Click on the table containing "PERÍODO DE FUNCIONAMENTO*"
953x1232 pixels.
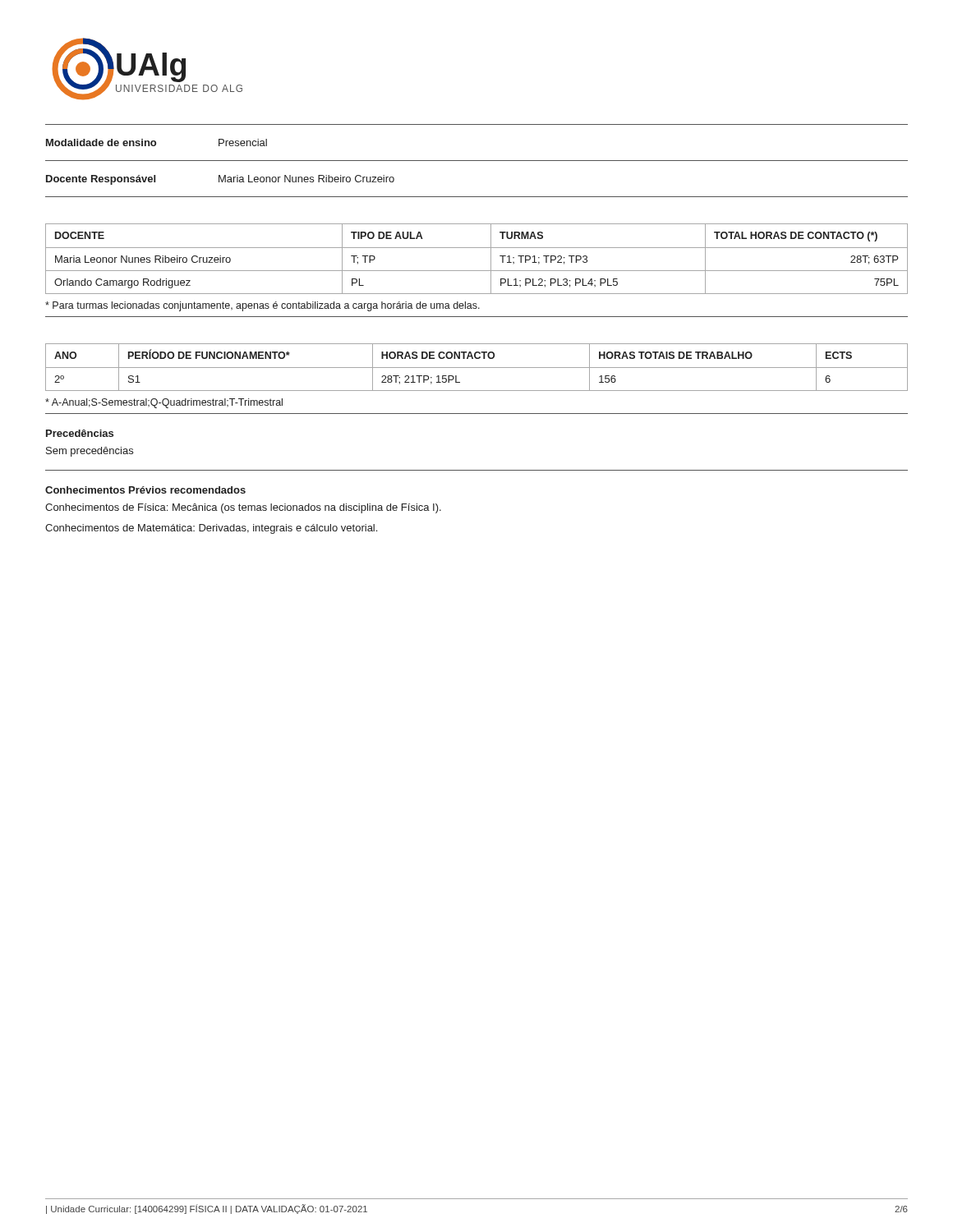(476, 367)
